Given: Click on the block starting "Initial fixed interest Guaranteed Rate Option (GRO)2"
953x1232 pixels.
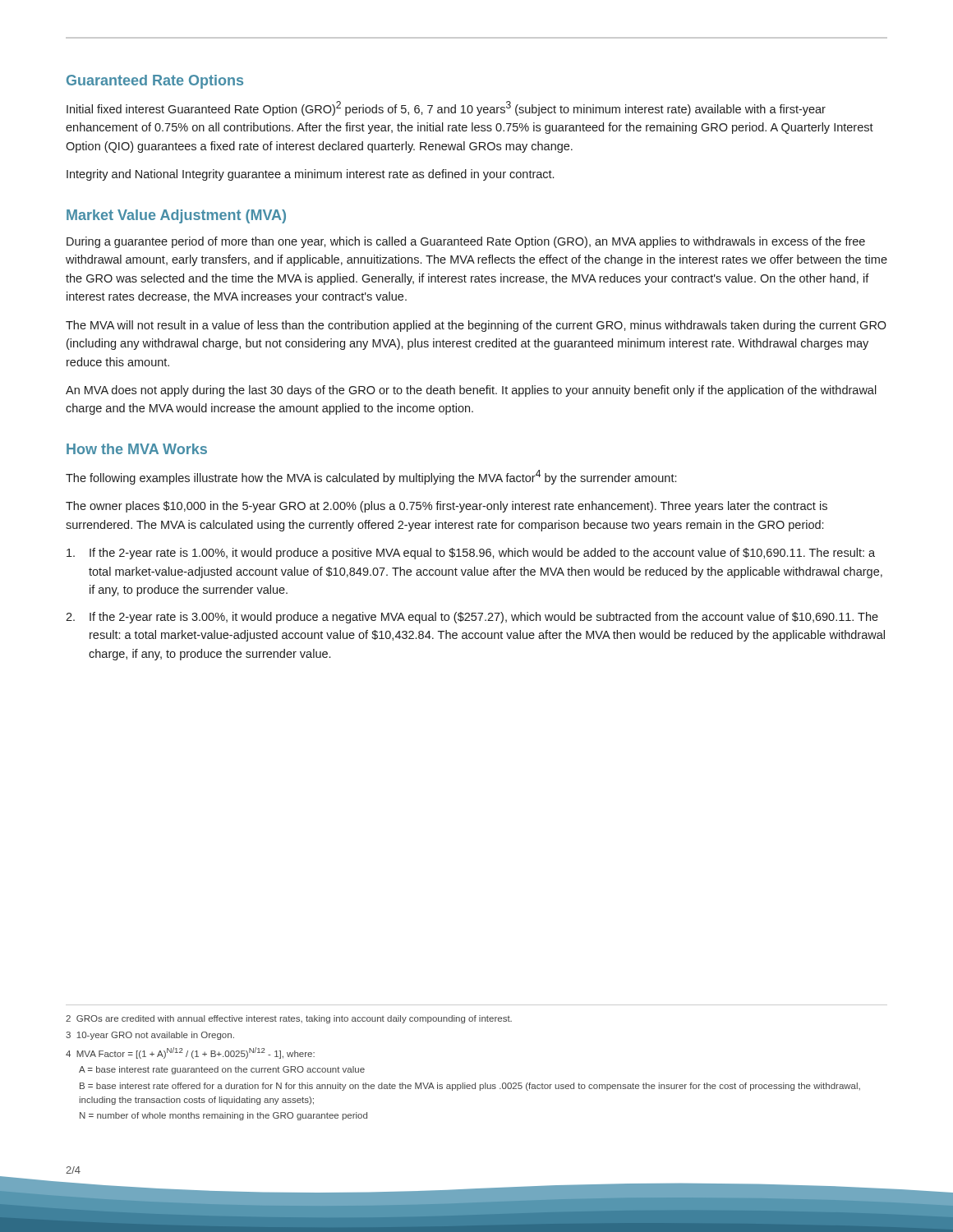Looking at the screenshot, I should point(469,126).
